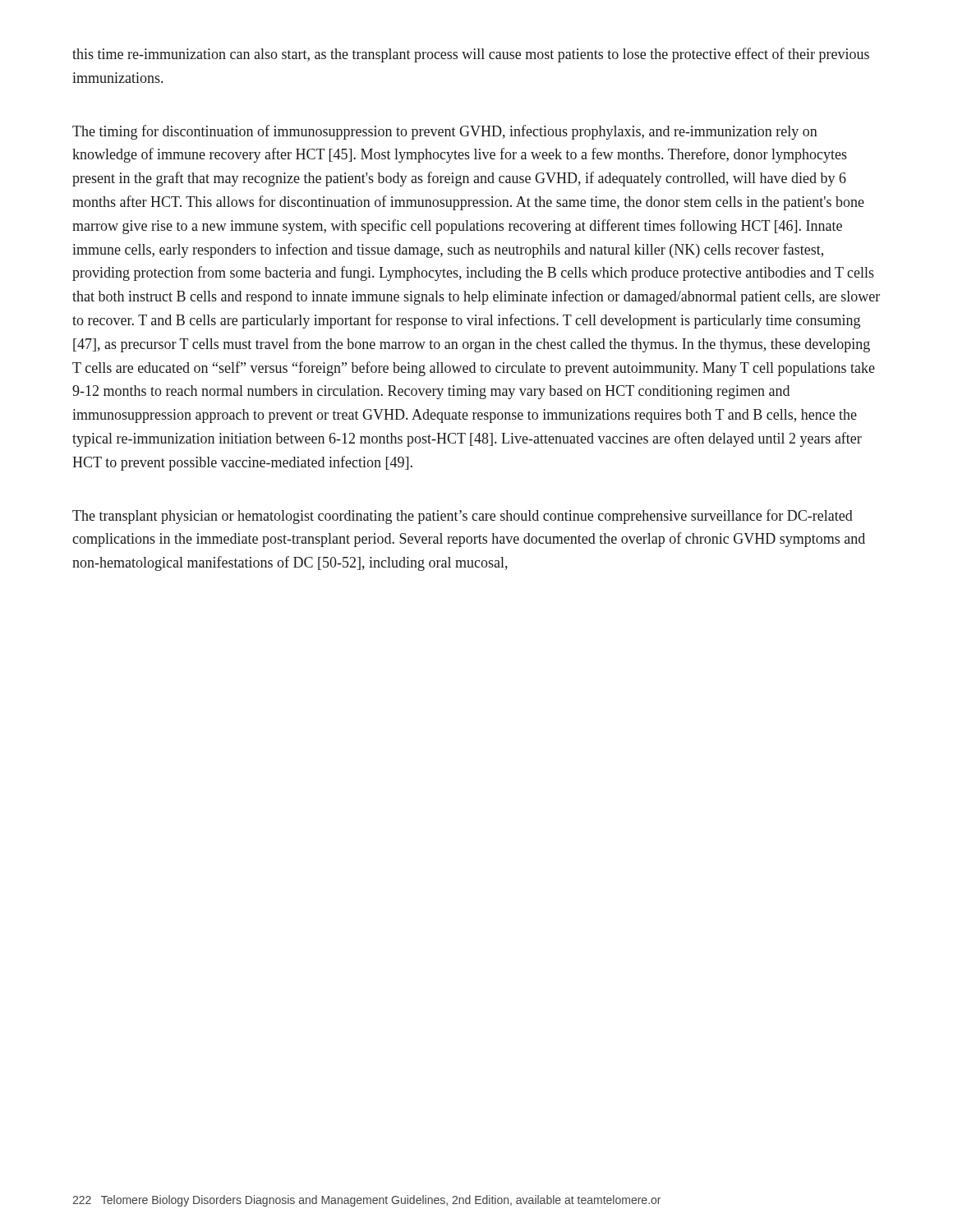Point to the block beginning "this time re-immunization can also start,"

tap(471, 66)
